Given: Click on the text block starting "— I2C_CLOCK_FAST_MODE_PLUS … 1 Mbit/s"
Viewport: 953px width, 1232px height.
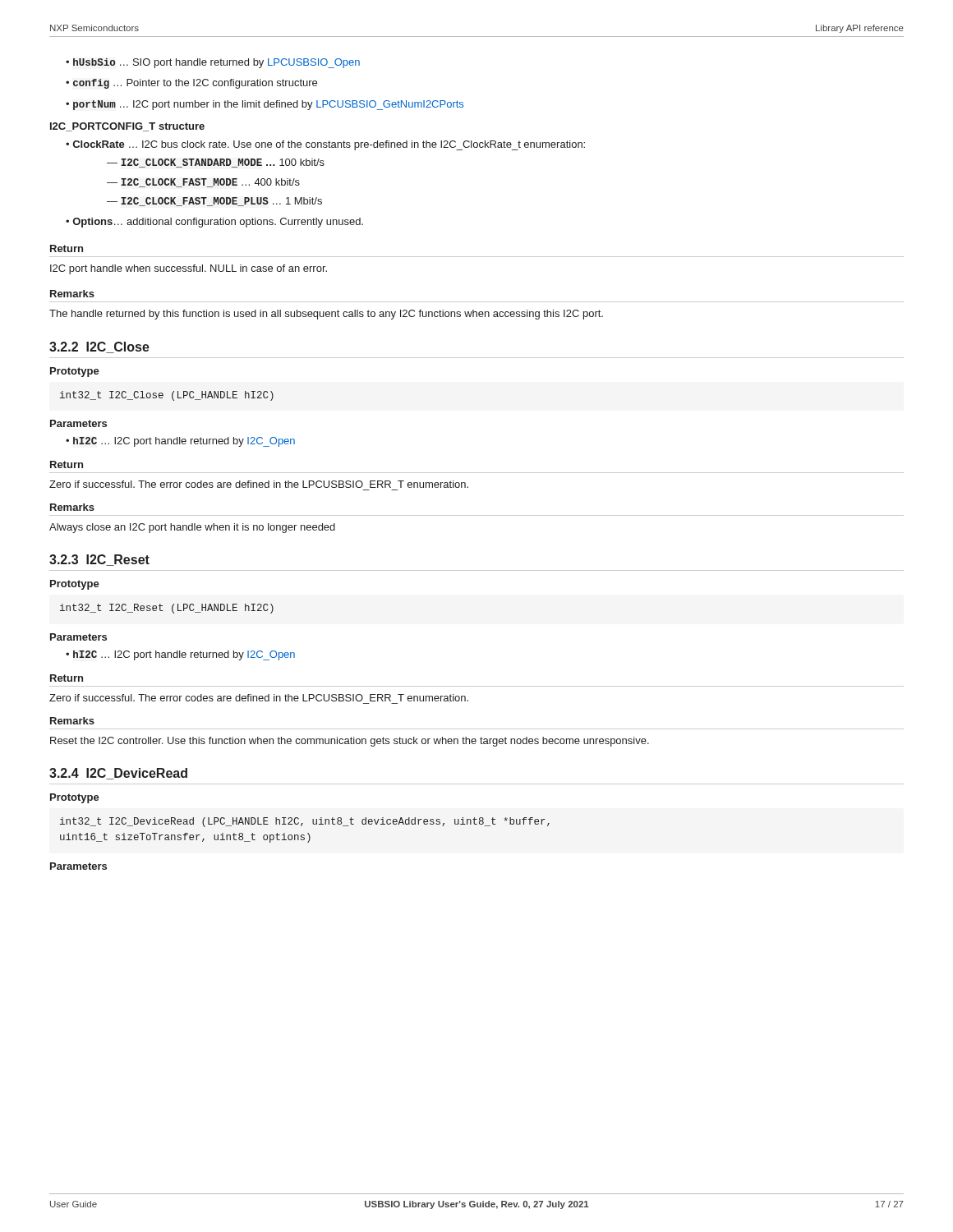Looking at the screenshot, I should pyautogui.click(x=215, y=201).
